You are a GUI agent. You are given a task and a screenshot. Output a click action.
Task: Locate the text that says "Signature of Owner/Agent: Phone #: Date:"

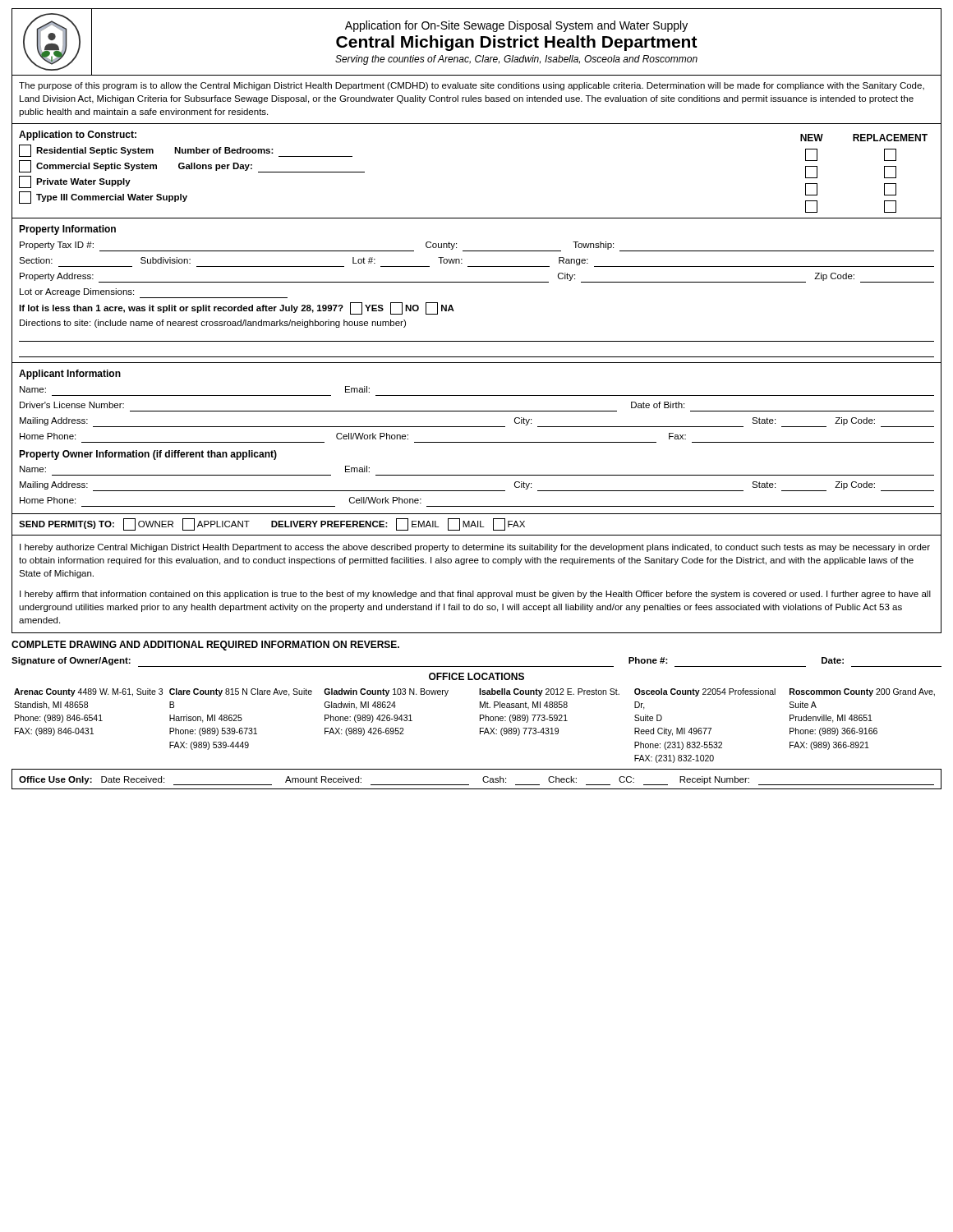pos(476,660)
